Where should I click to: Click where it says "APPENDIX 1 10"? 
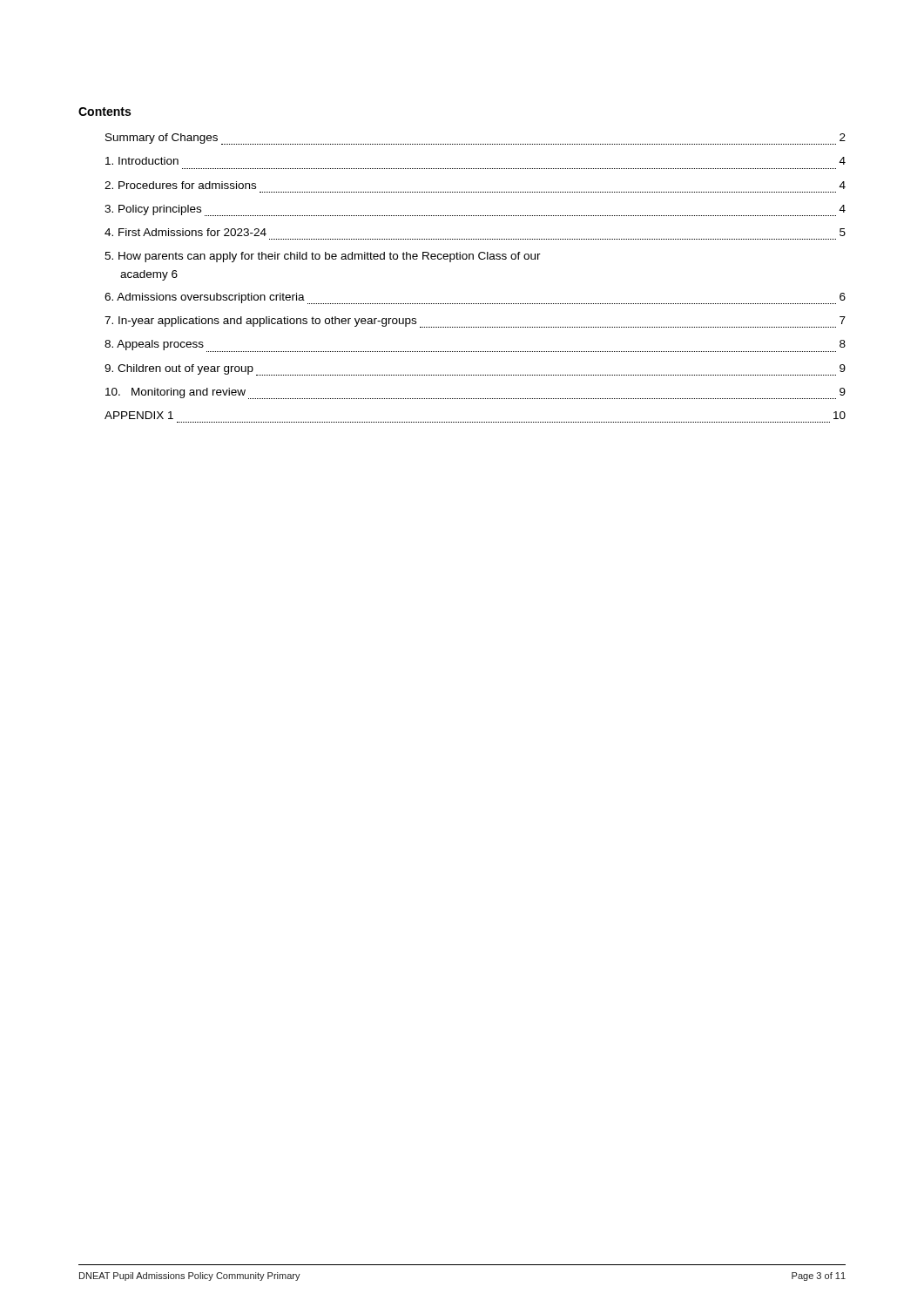click(475, 416)
